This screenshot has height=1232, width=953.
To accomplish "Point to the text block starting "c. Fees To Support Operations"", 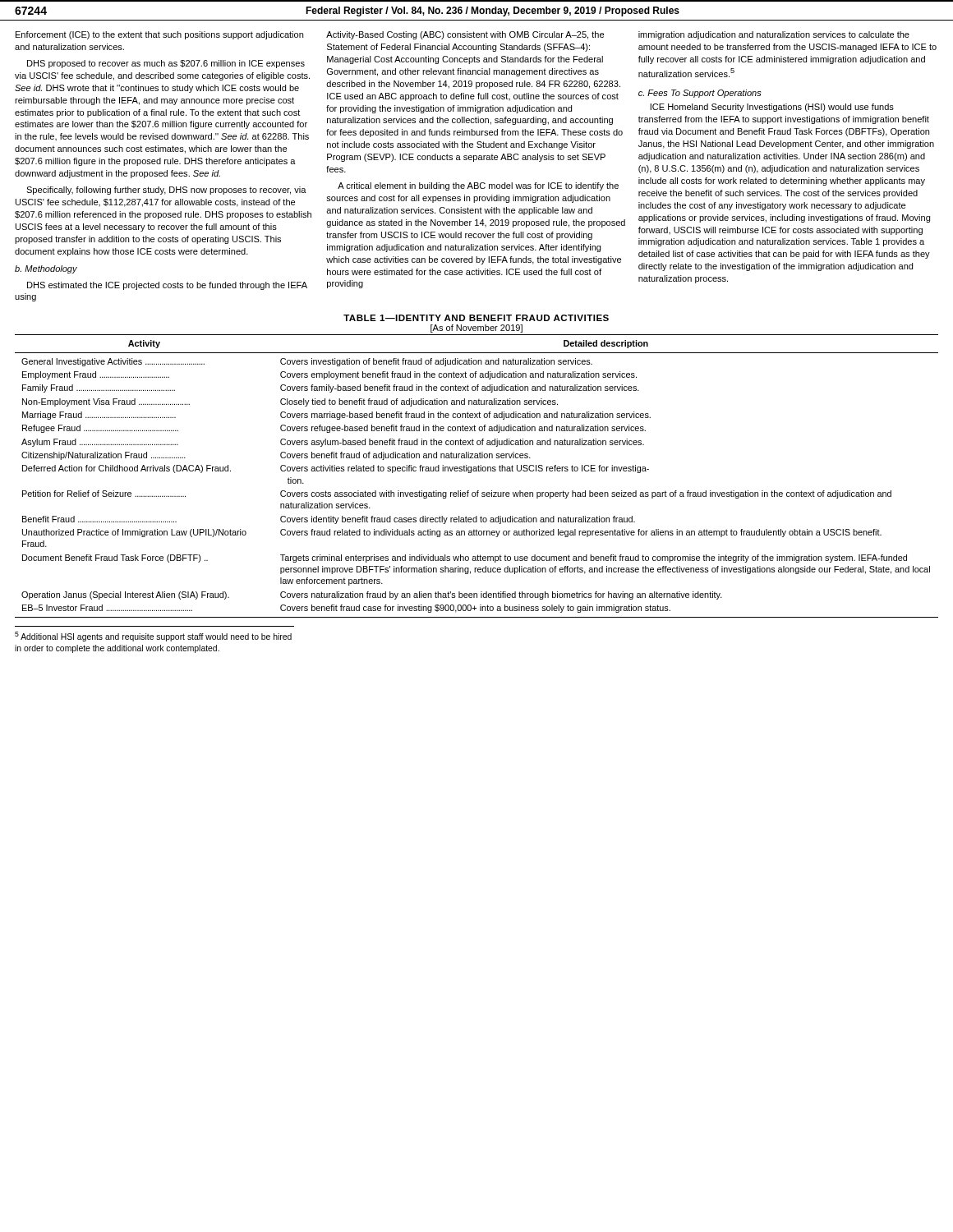I will [x=700, y=93].
